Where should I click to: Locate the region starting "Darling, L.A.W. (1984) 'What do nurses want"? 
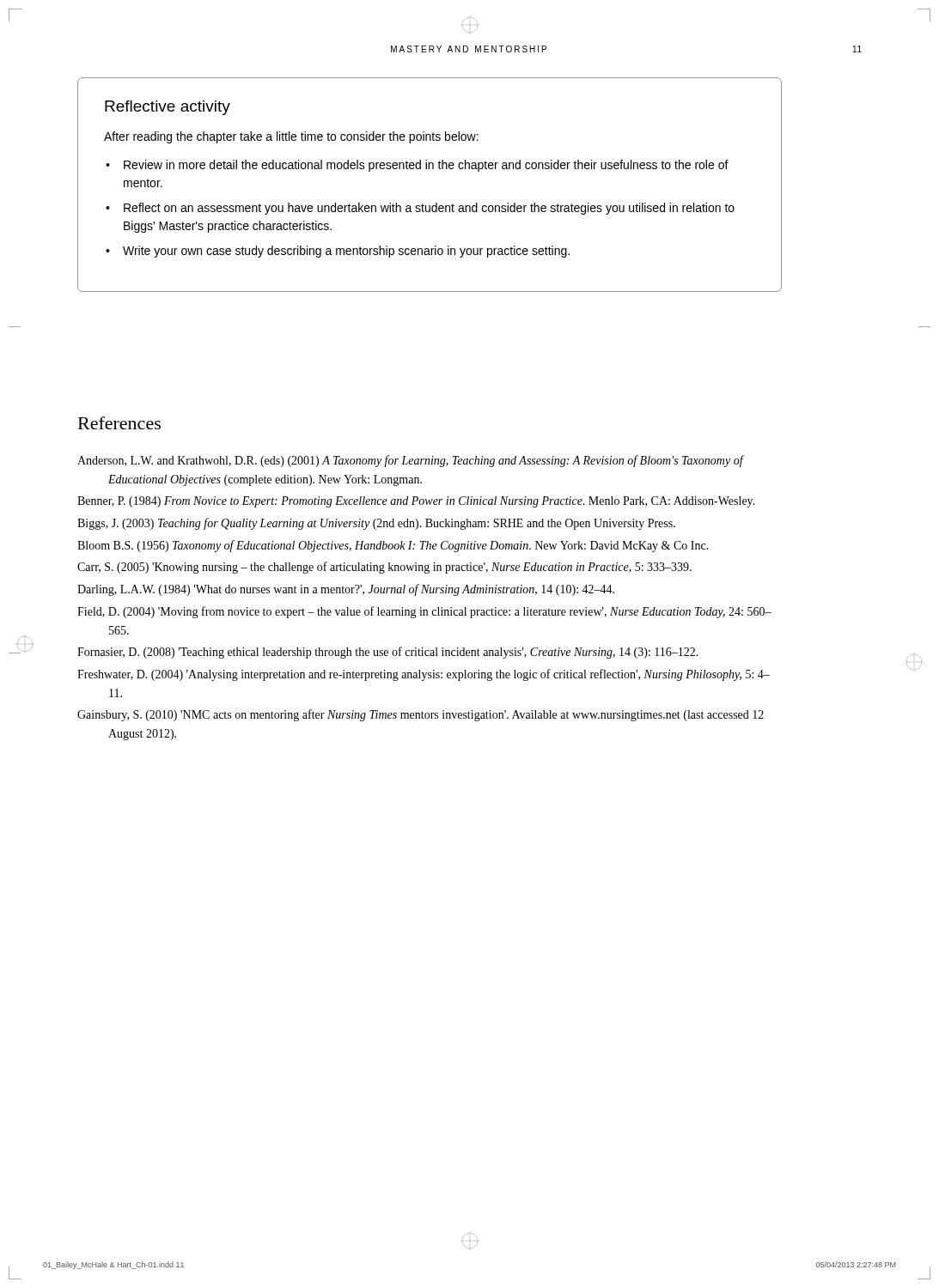(430, 590)
